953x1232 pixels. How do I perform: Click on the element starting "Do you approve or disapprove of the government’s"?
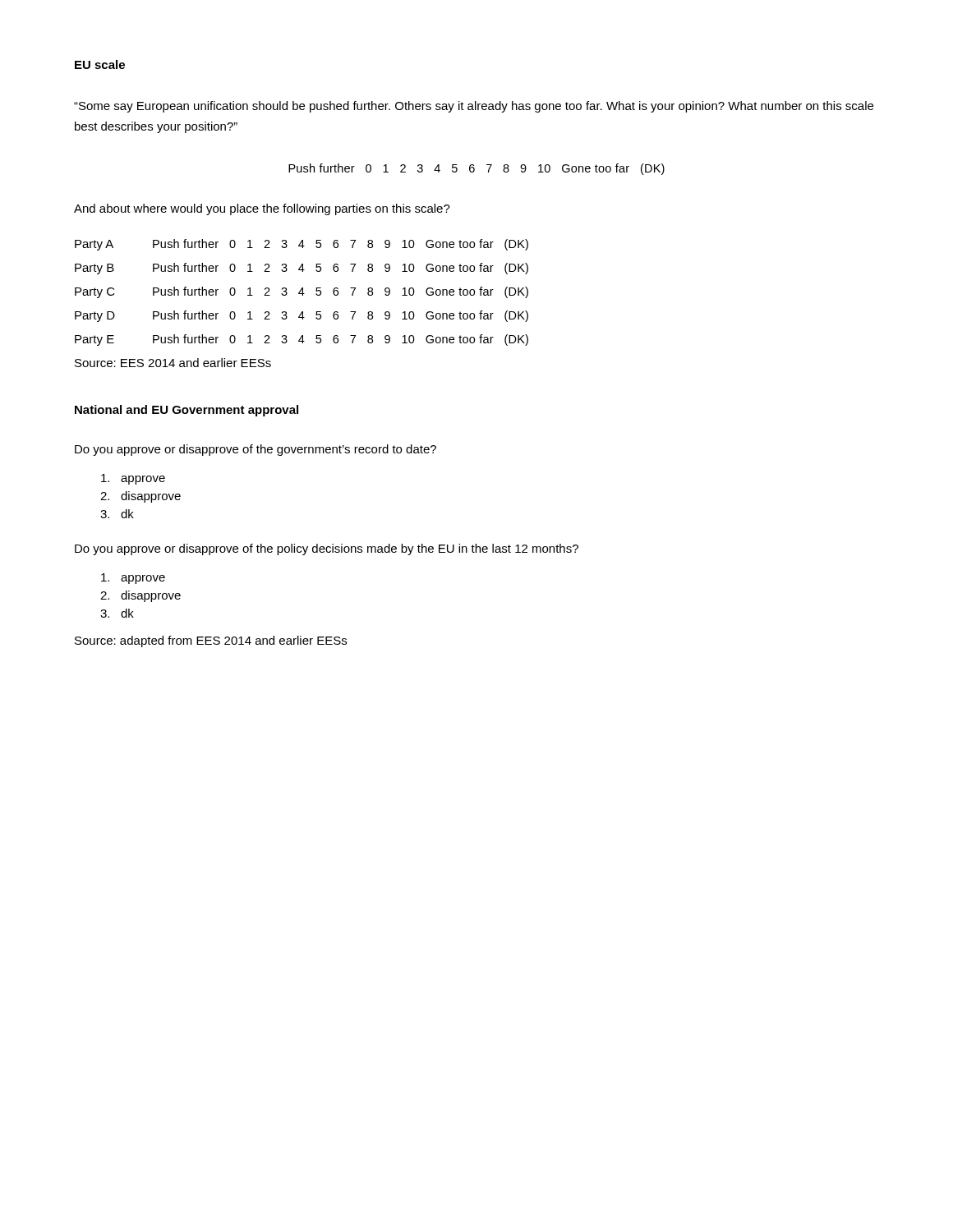click(x=255, y=448)
